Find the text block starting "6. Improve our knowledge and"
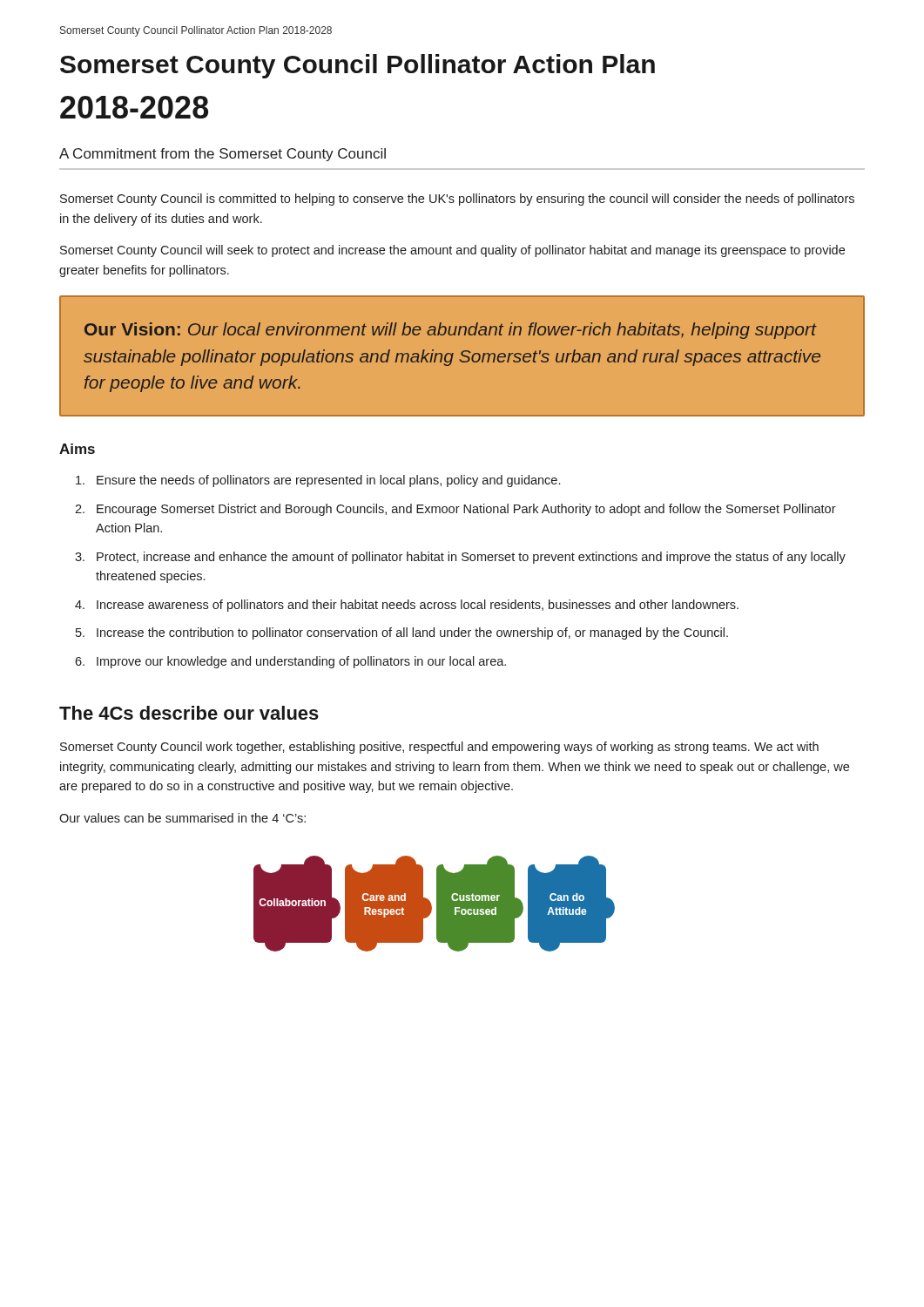924x1307 pixels. 462,661
